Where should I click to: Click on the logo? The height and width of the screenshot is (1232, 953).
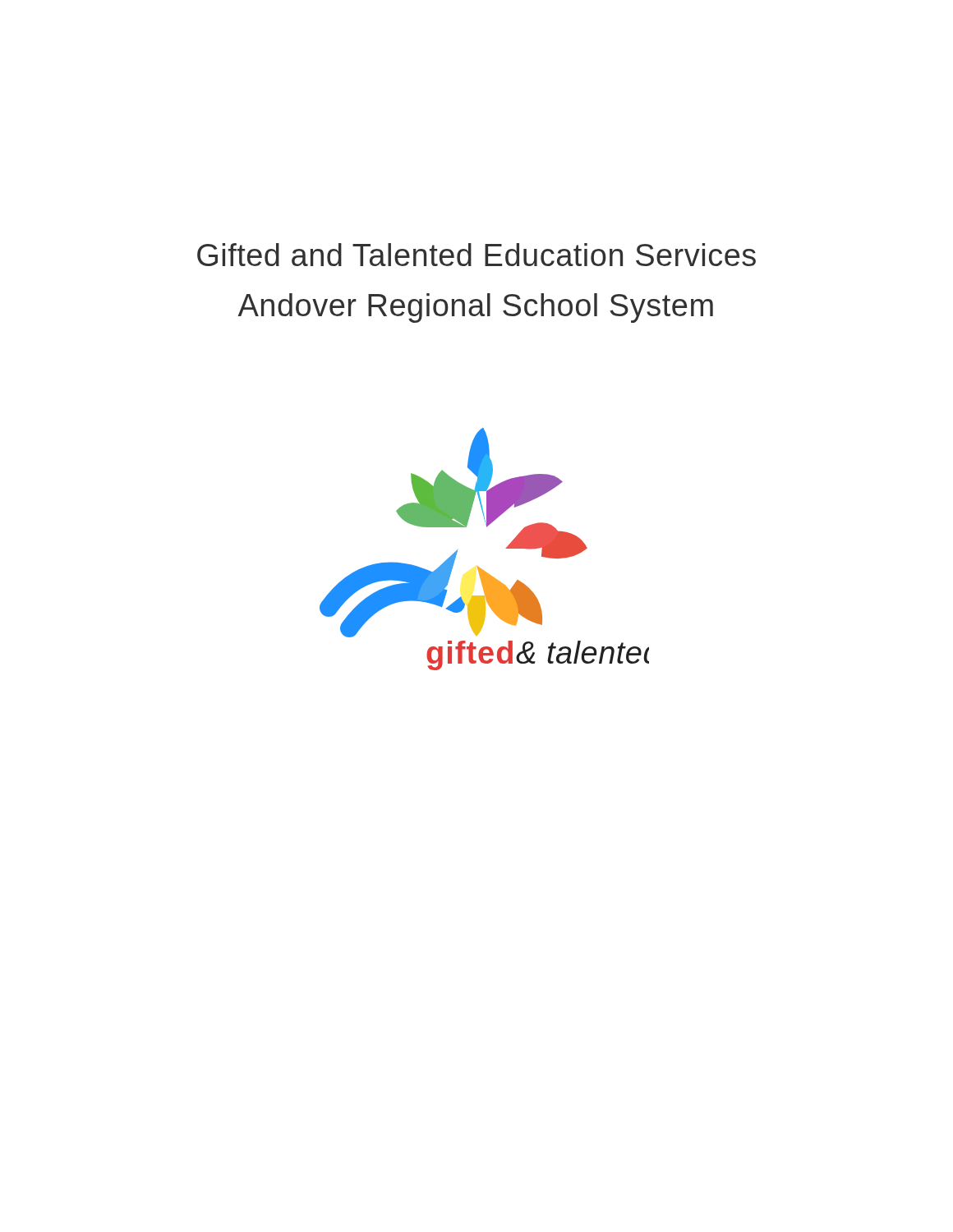476,550
